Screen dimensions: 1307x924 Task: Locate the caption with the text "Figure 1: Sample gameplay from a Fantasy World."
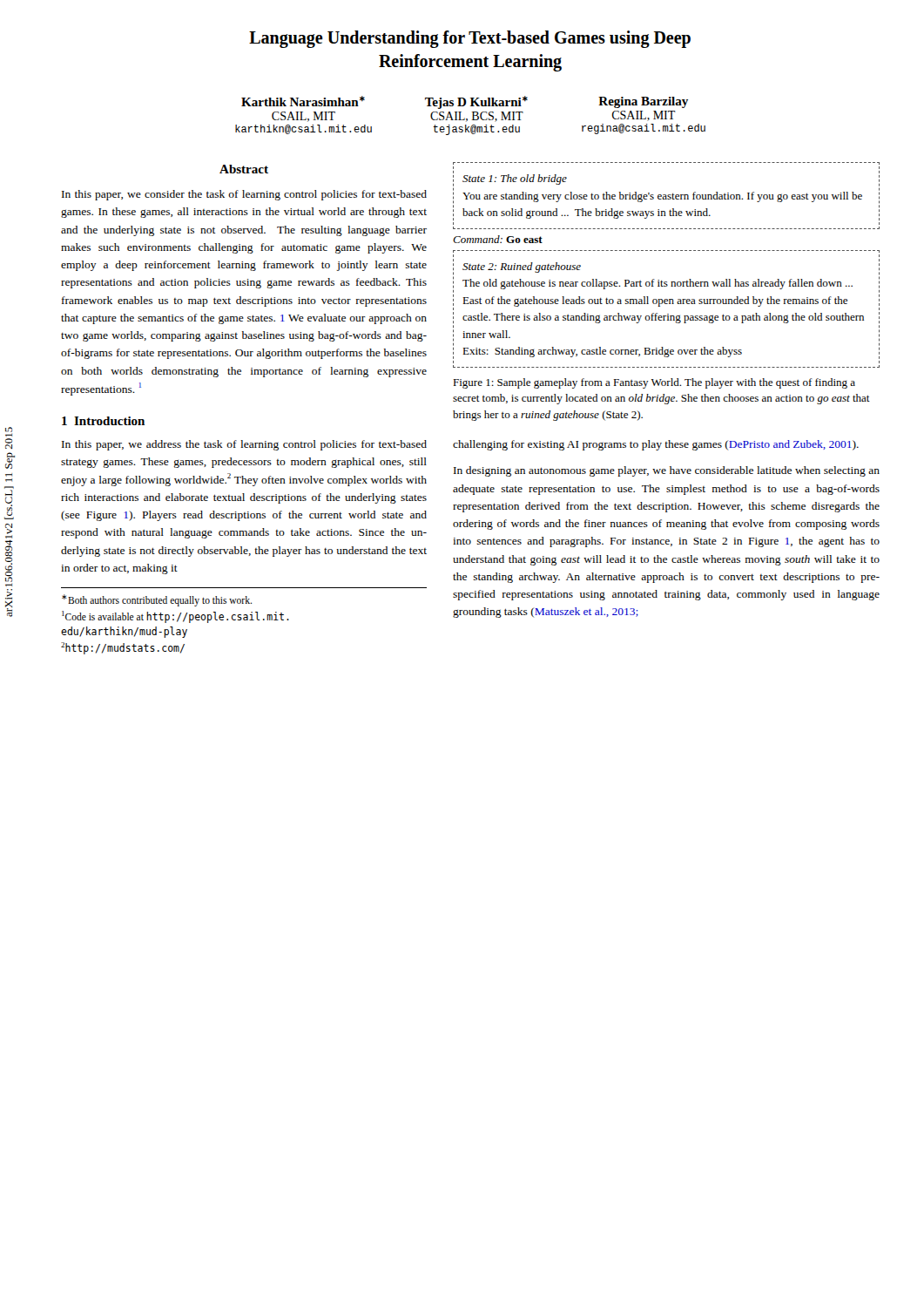click(661, 398)
